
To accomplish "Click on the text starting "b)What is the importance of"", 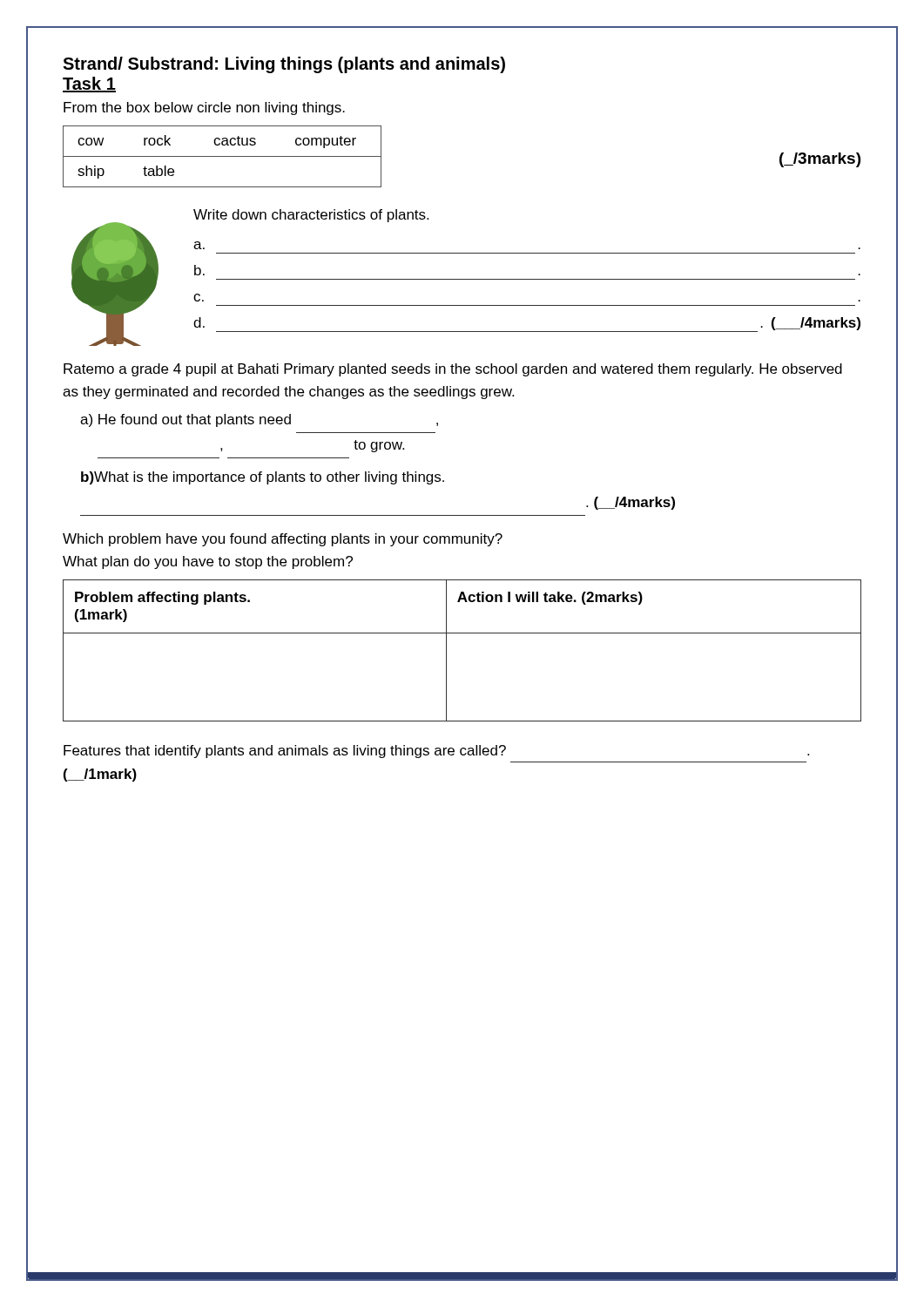I will (x=378, y=492).
